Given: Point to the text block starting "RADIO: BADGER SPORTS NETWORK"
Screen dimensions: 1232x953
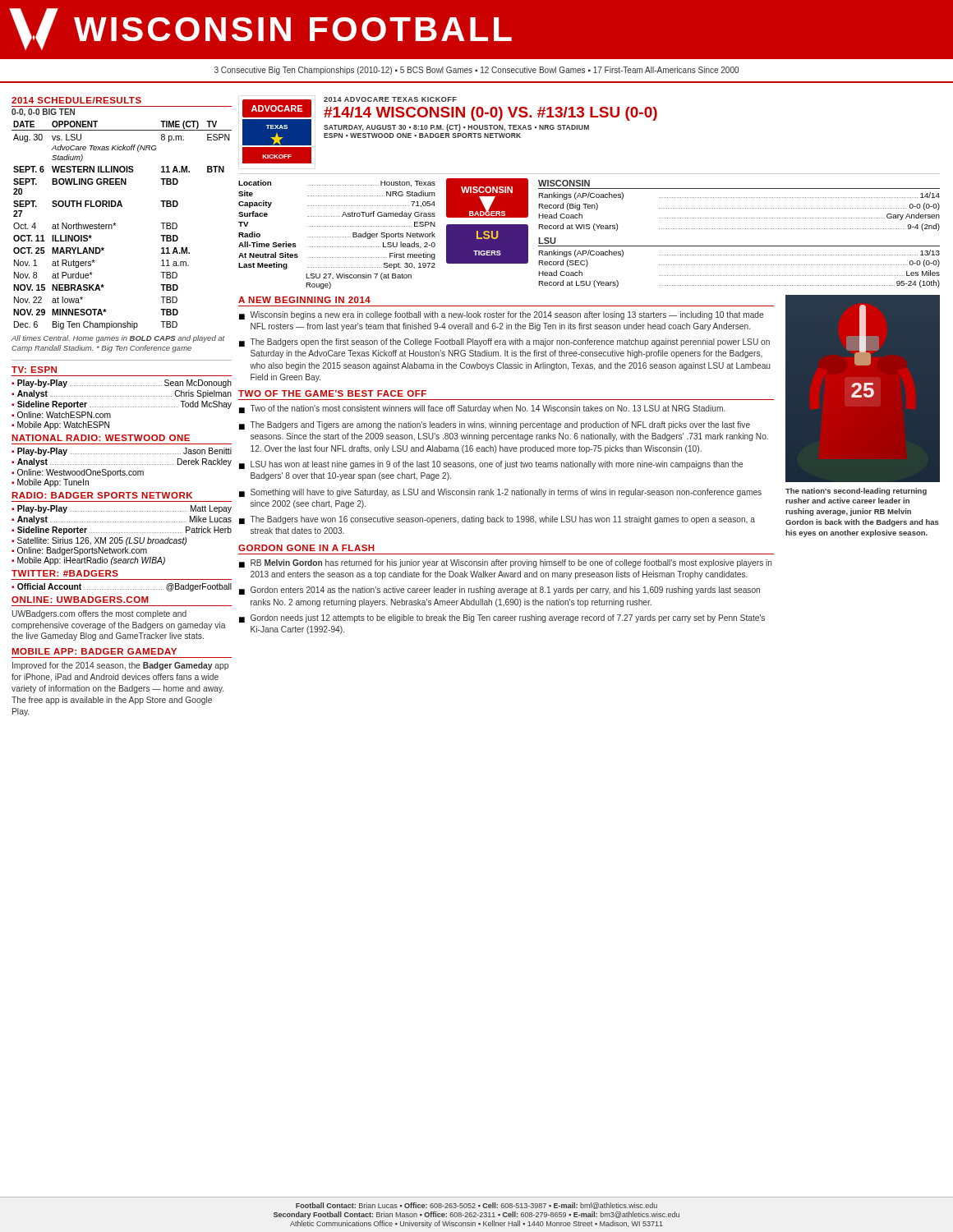Looking at the screenshot, I should tap(102, 495).
